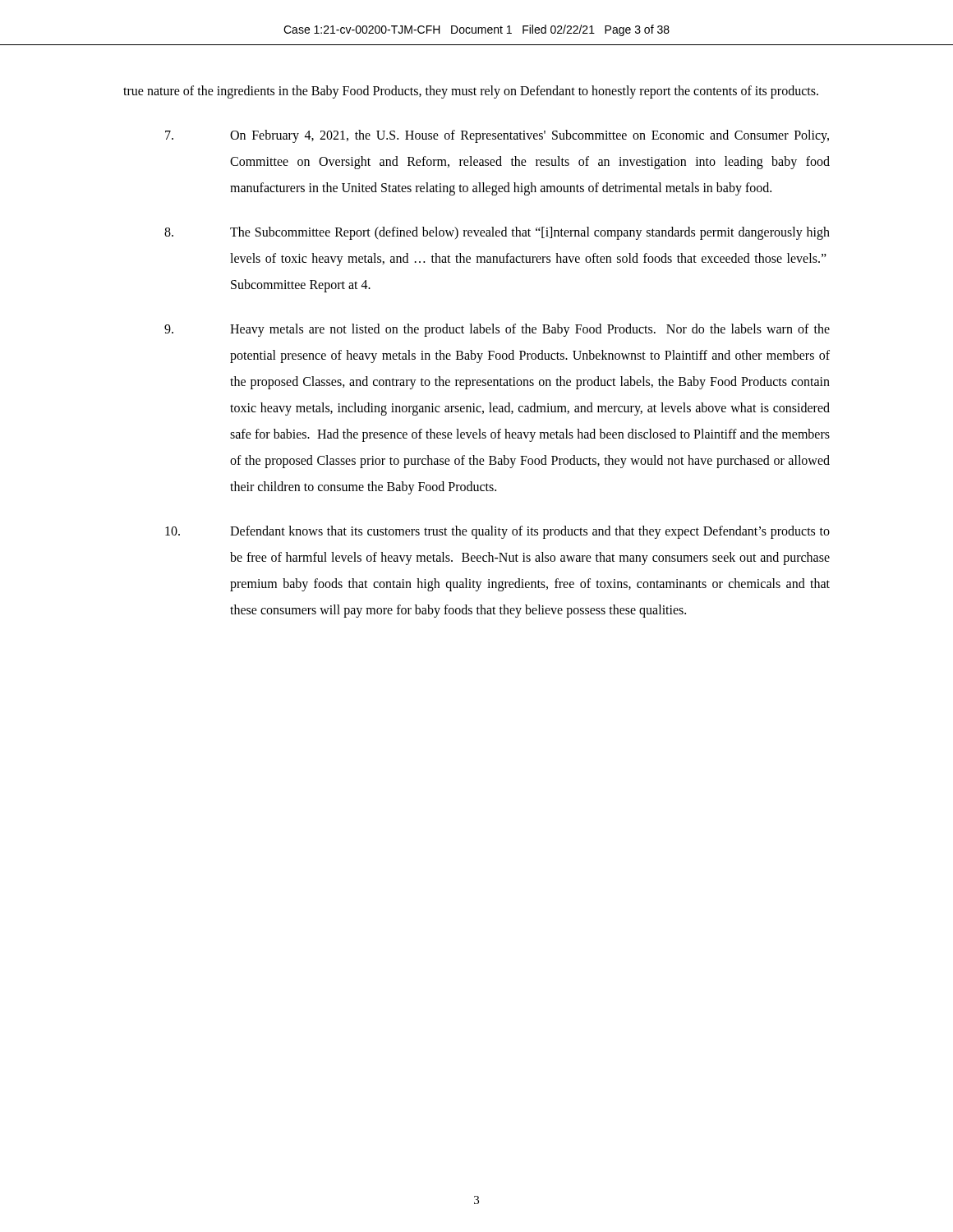Click the passage that begins "Defendant knows that its customers trust"
Image resolution: width=953 pixels, height=1232 pixels.
[x=476, y=571]
